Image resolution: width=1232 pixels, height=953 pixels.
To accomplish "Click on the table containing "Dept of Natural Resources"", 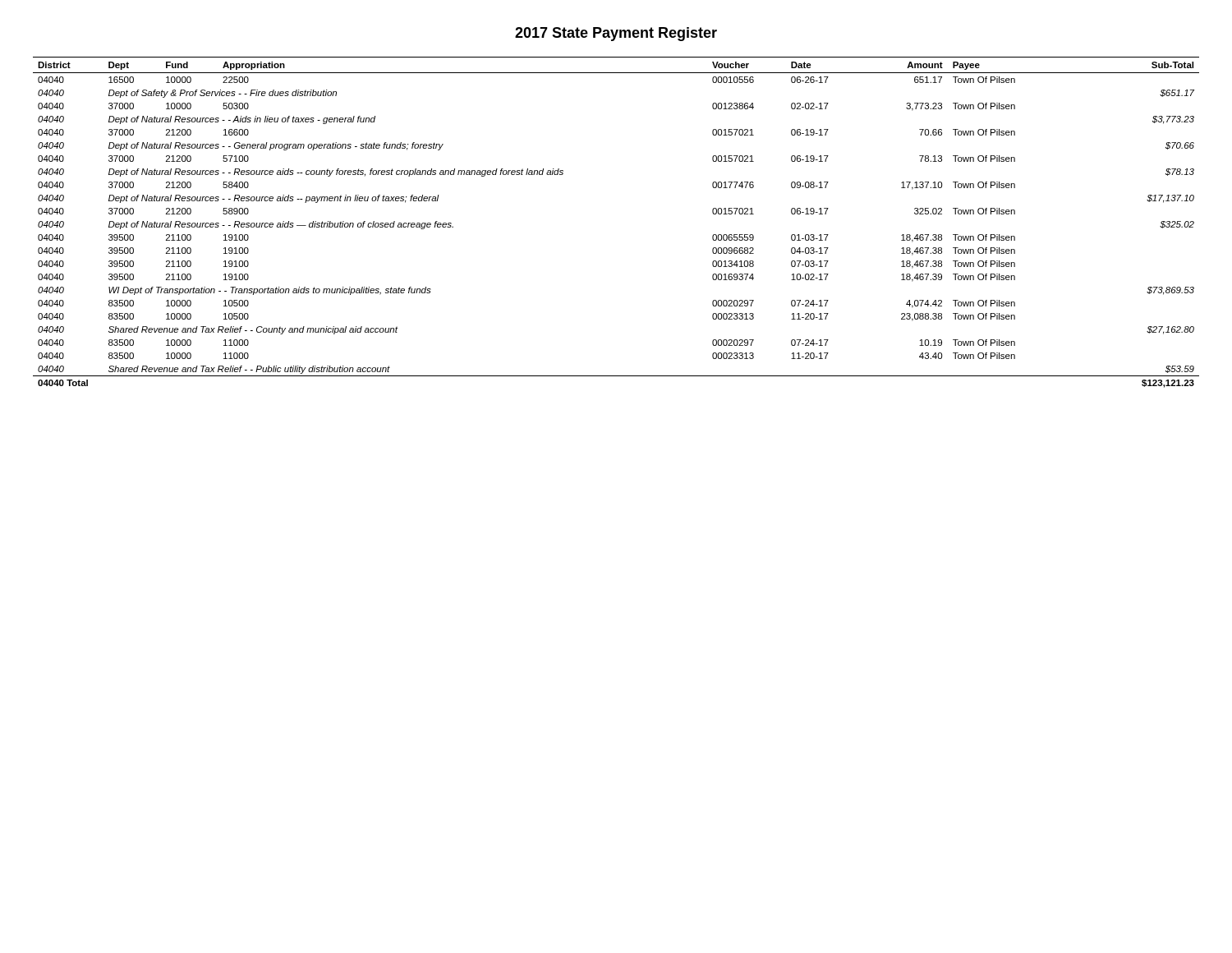I will pyautogui.click(x=616, y=223).
